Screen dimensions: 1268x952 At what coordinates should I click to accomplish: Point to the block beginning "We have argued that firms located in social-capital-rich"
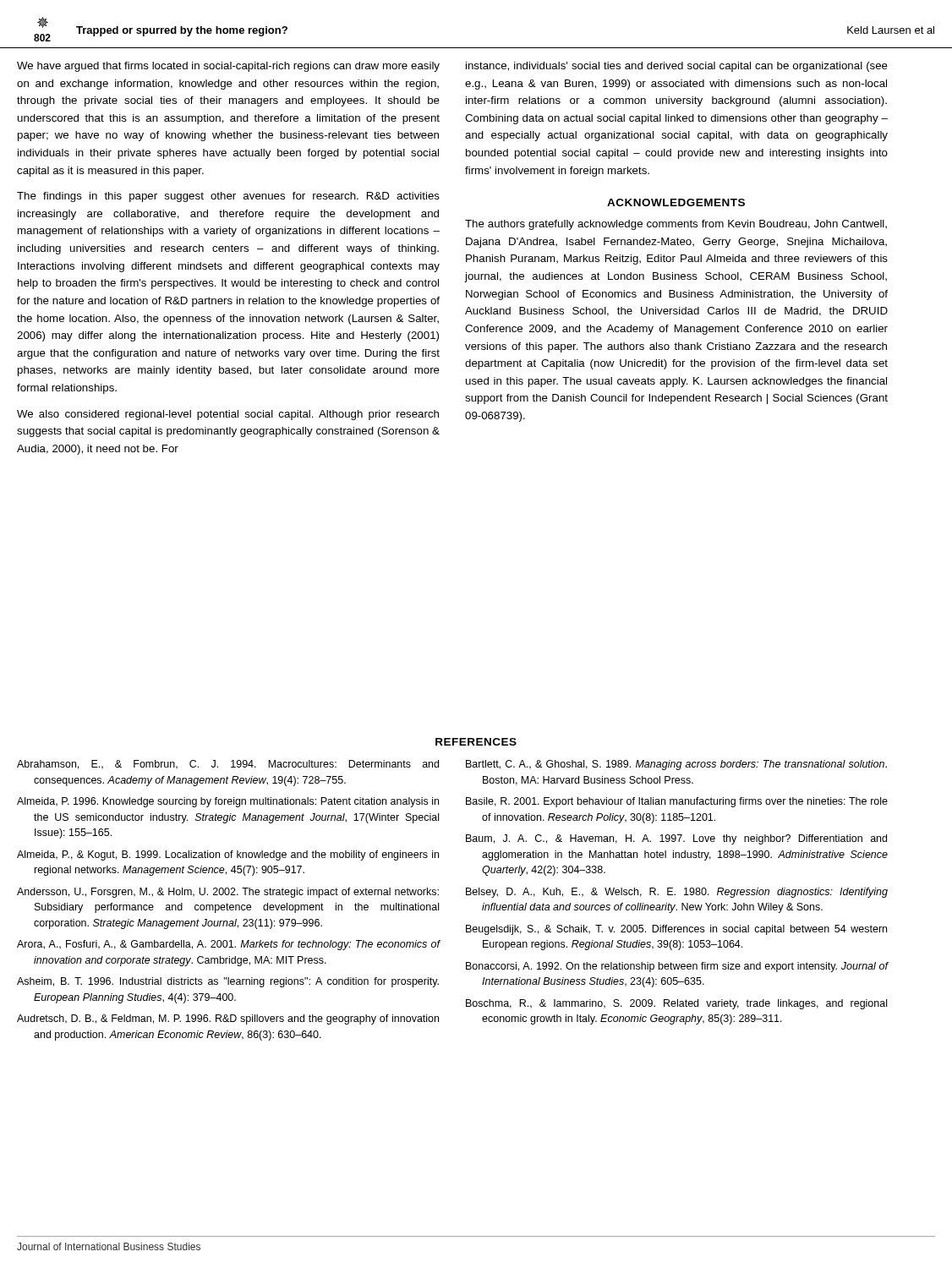pyautogui.click(x=228, y=258)
